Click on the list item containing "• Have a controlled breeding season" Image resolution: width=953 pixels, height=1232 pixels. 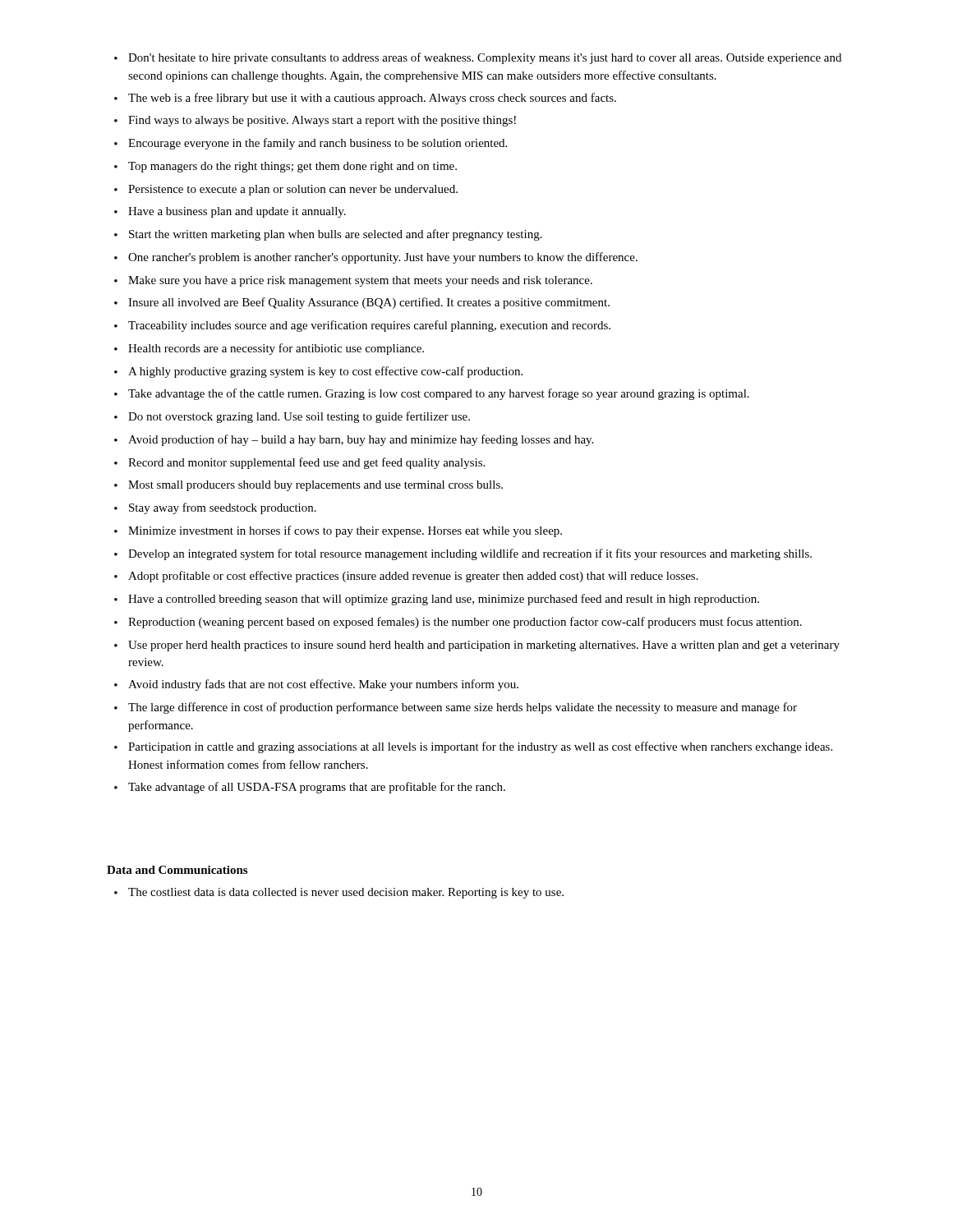[476, 600]
